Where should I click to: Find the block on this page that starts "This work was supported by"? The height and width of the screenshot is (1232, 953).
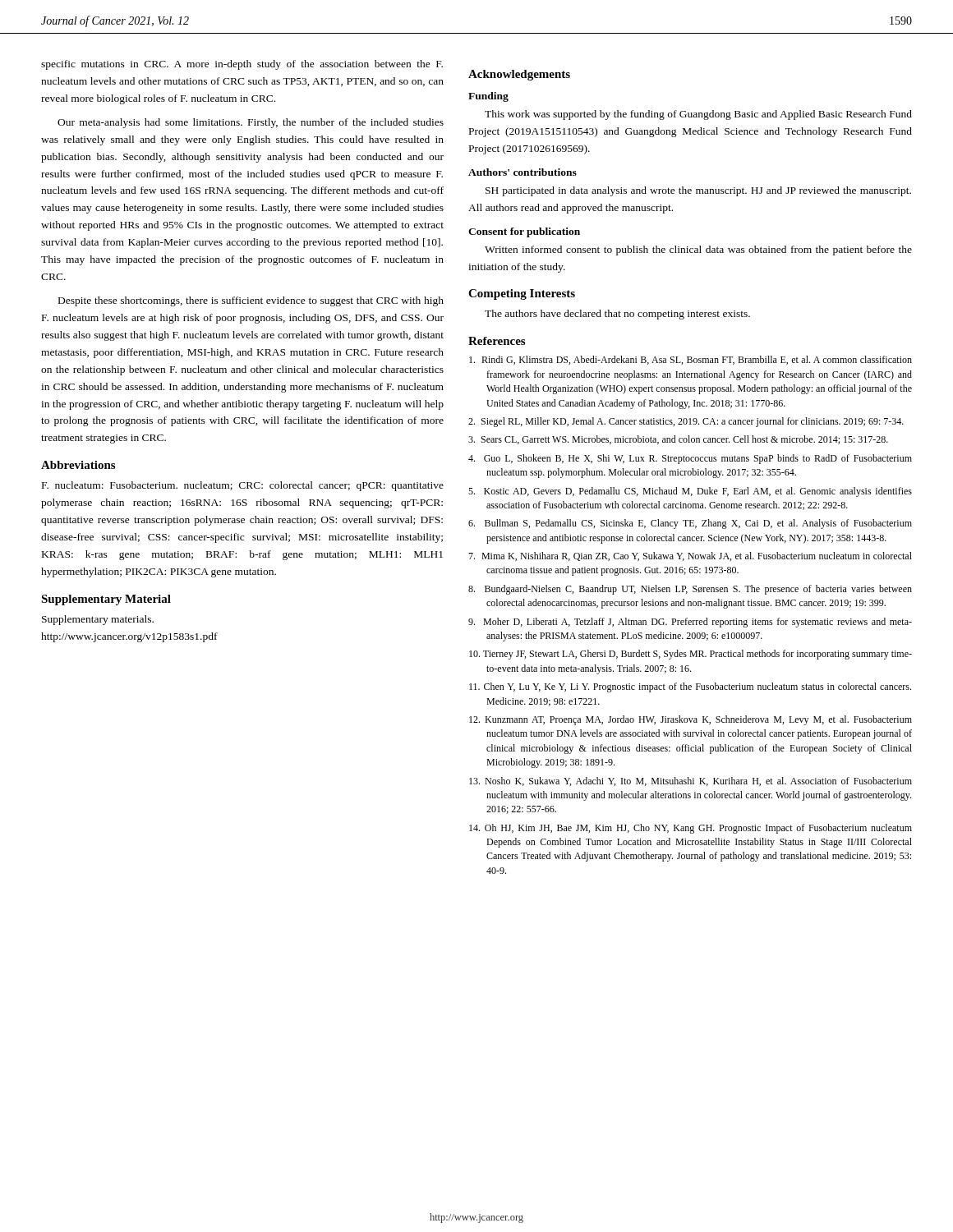pos(690,132)
